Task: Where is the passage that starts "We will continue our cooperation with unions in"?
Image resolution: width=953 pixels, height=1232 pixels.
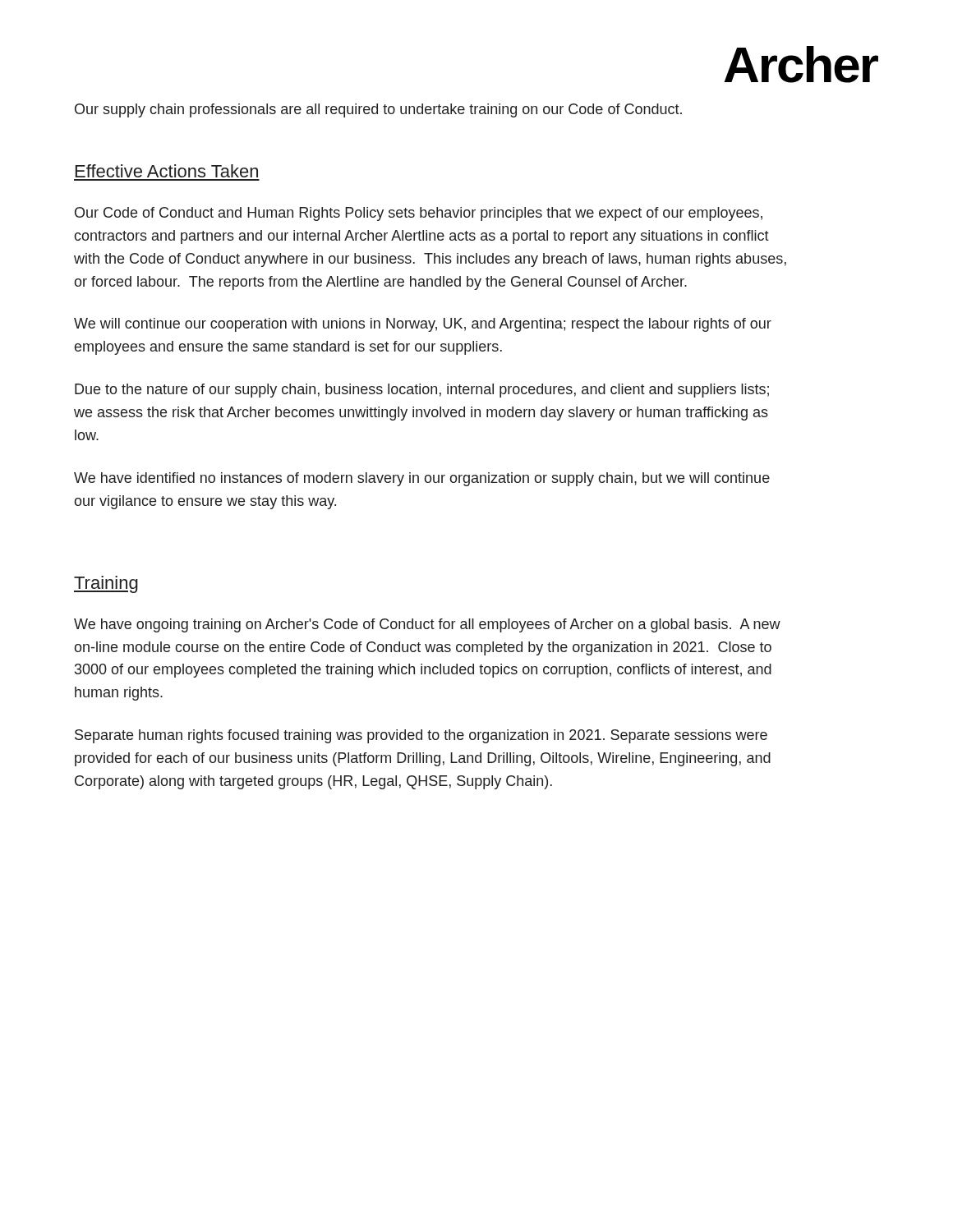Action: 423,335
